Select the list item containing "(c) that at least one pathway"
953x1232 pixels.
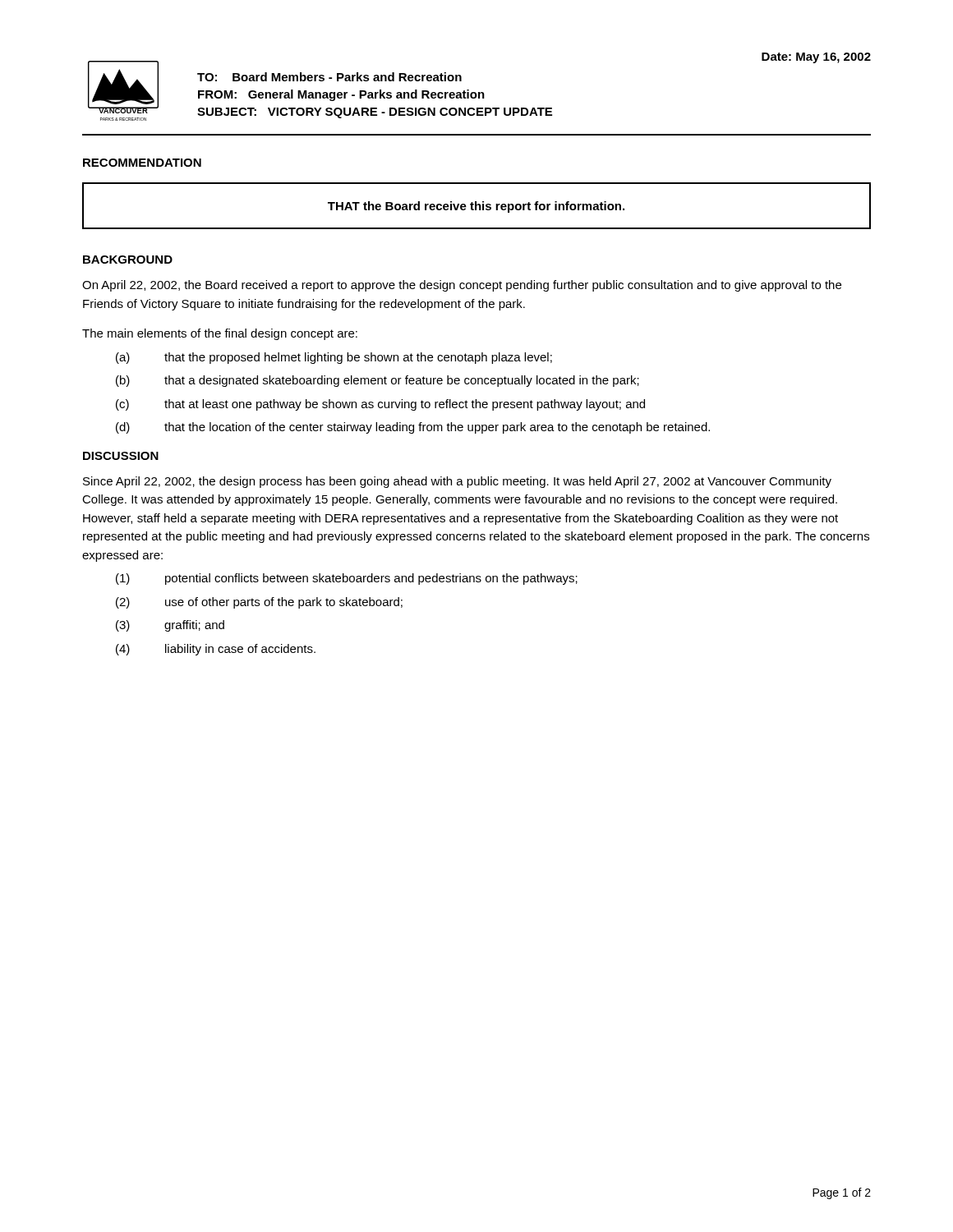coord(476,404)
